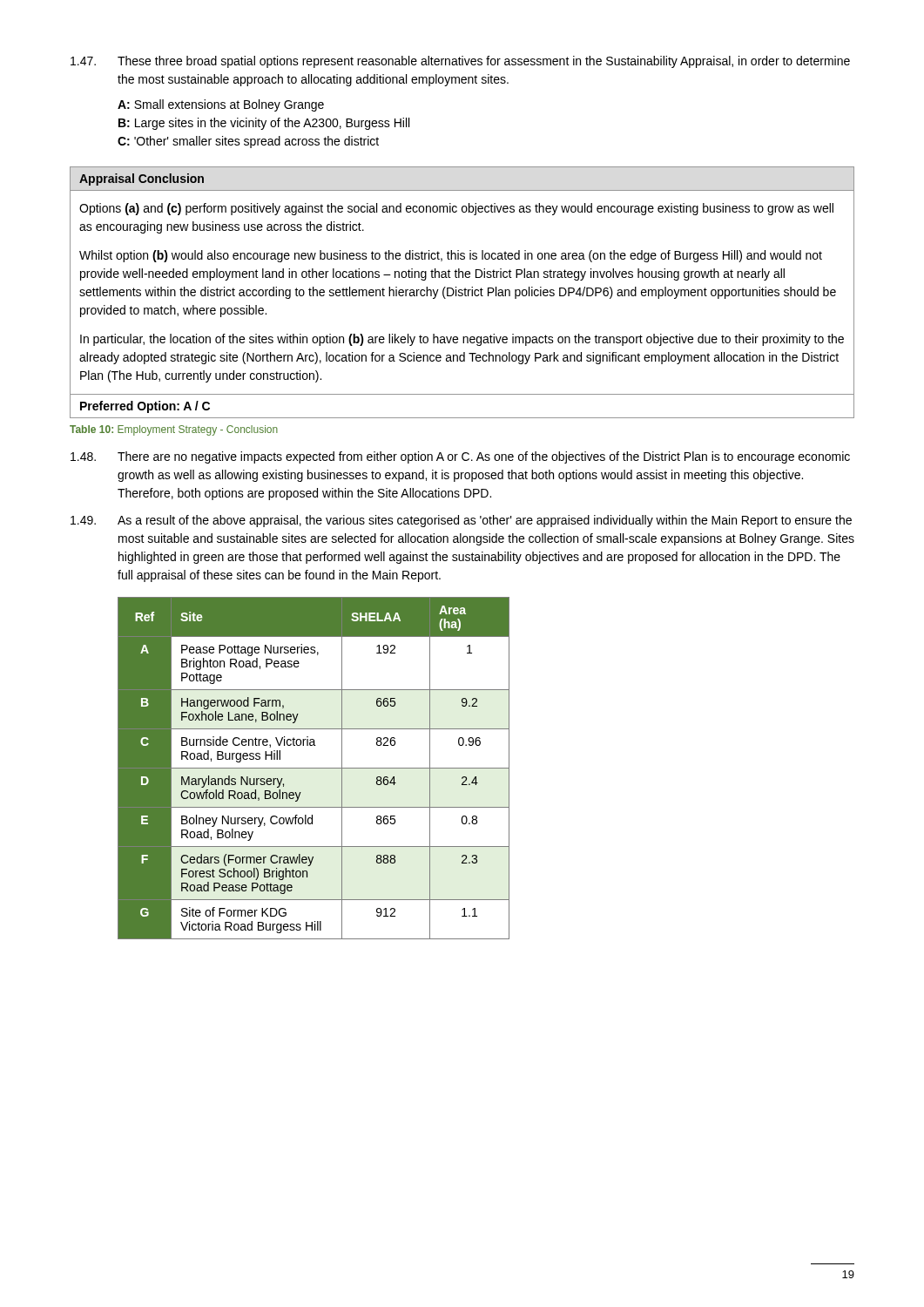Viewport: 924px width, 1307px height.
Task: Select the caption that reads "Table 10: Employment Strategy -"
Action: pyautogui.click(x=174, y=430)
